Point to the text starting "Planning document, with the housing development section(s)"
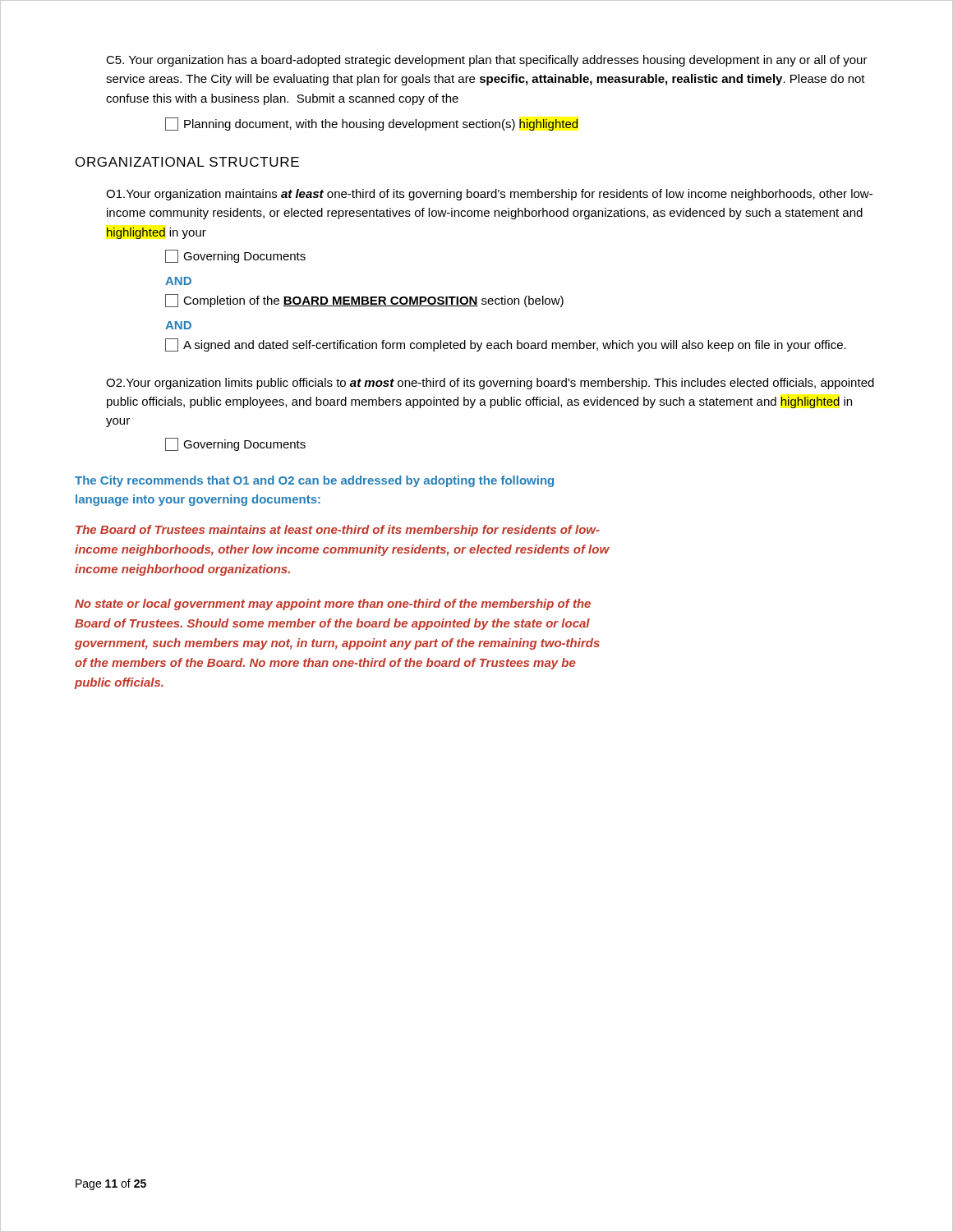953x1232 pixels. point(372,123)
